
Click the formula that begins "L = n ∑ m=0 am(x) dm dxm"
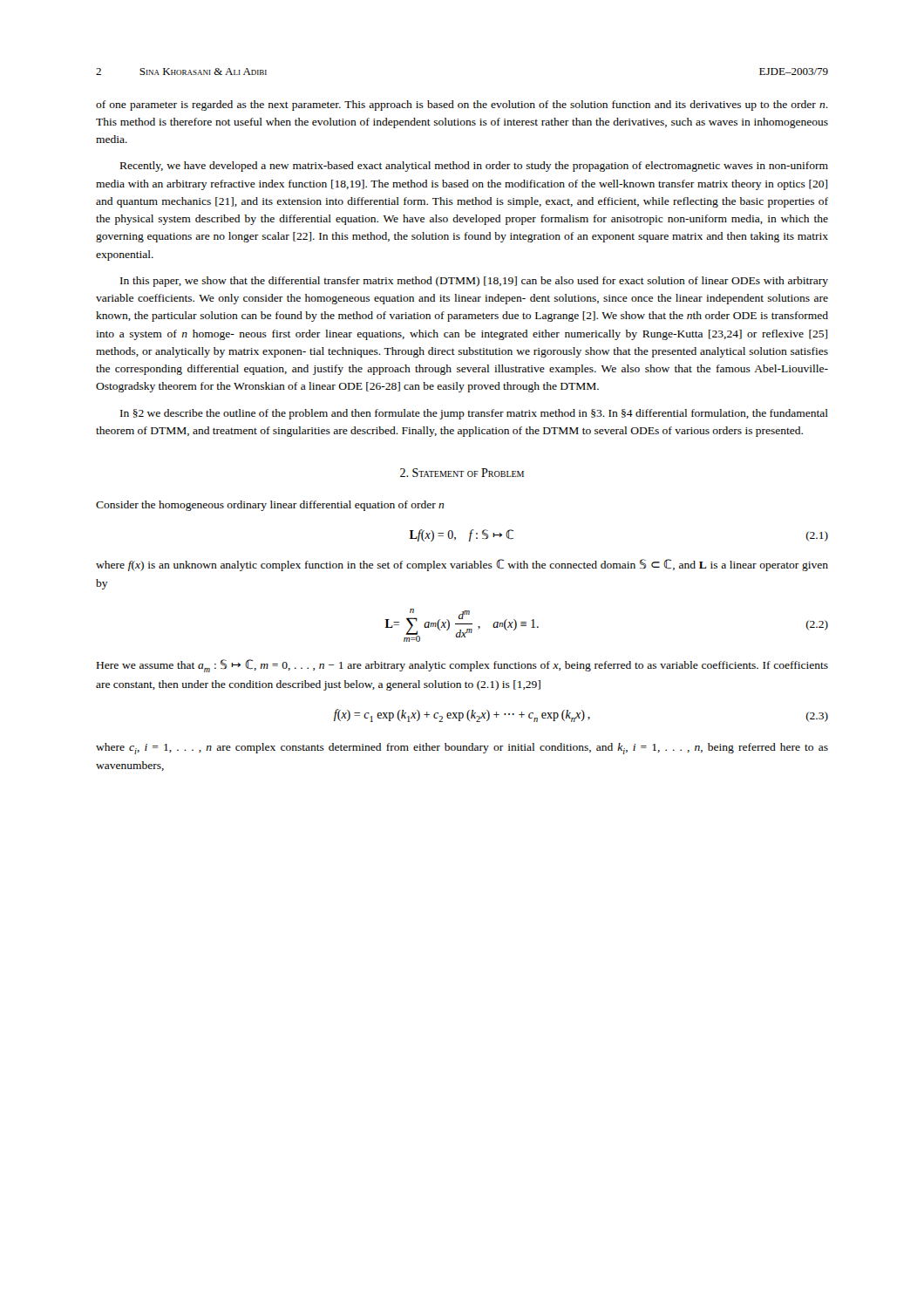pyautogui.click(x=463, y=624)
